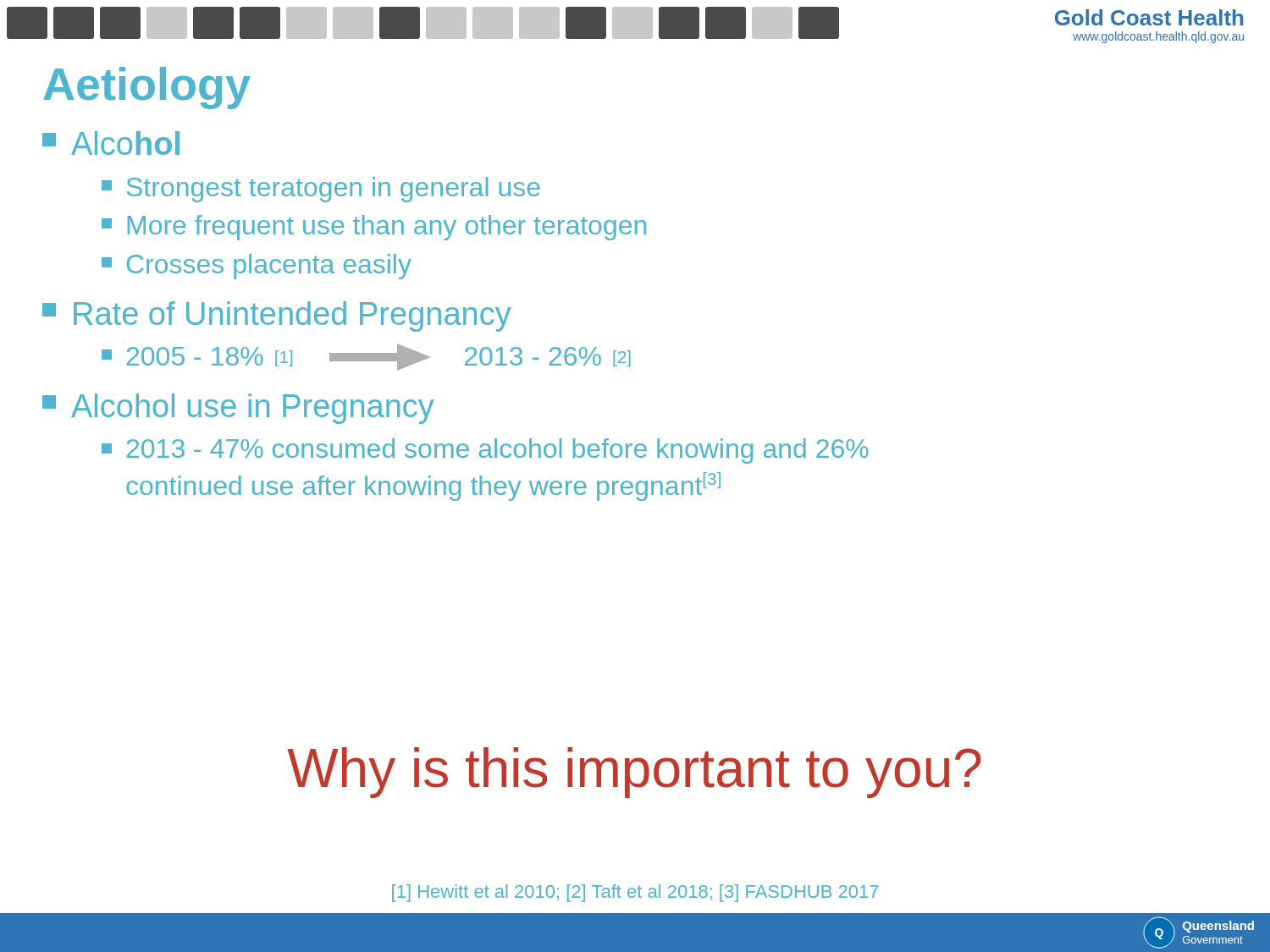Click on the element starting "2005 - 18% [1] 2013 -"
This screenshot has height=952, width=1270.
pyautogui.click(x=367, y=357)
